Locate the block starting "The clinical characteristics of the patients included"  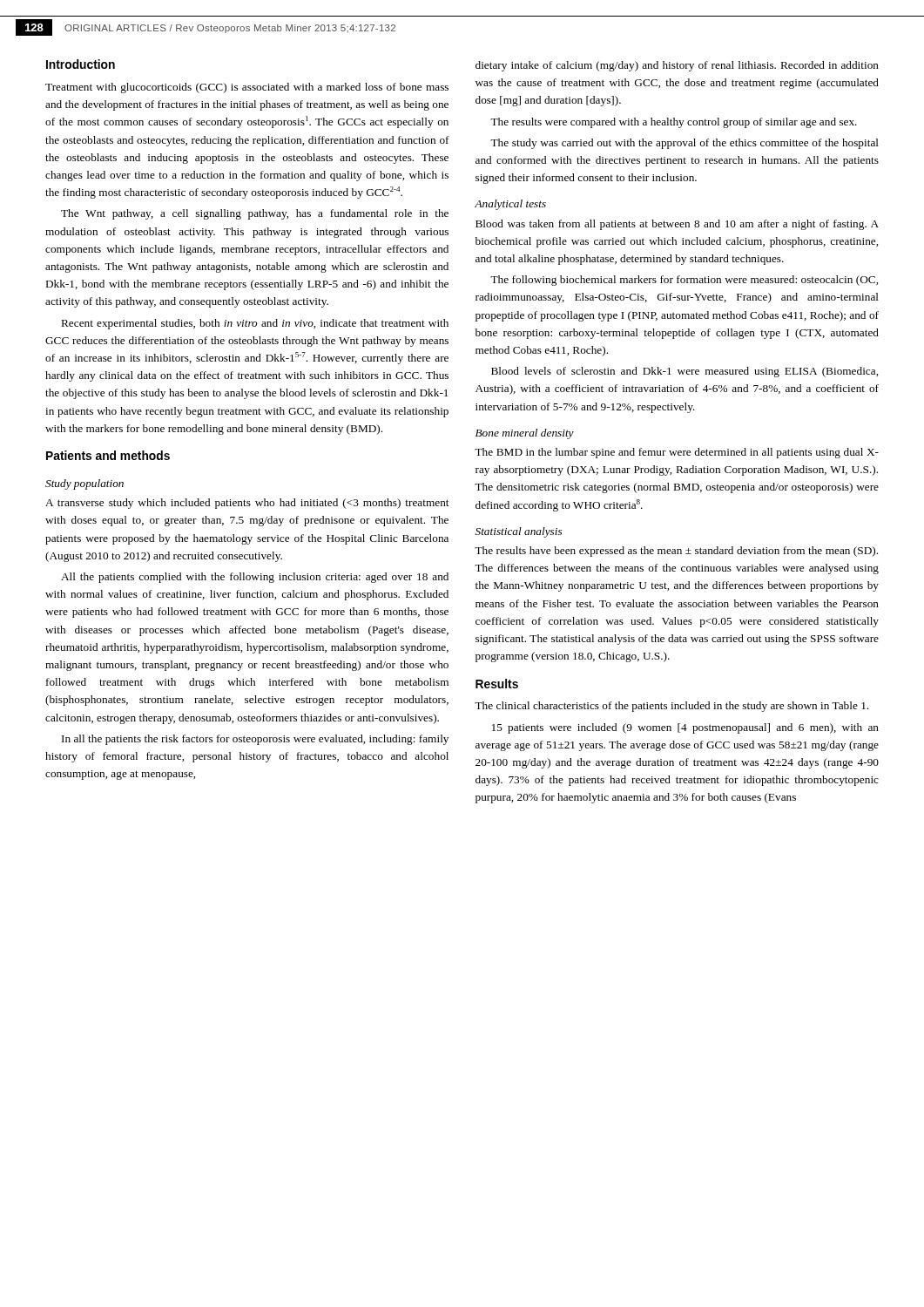677,706
